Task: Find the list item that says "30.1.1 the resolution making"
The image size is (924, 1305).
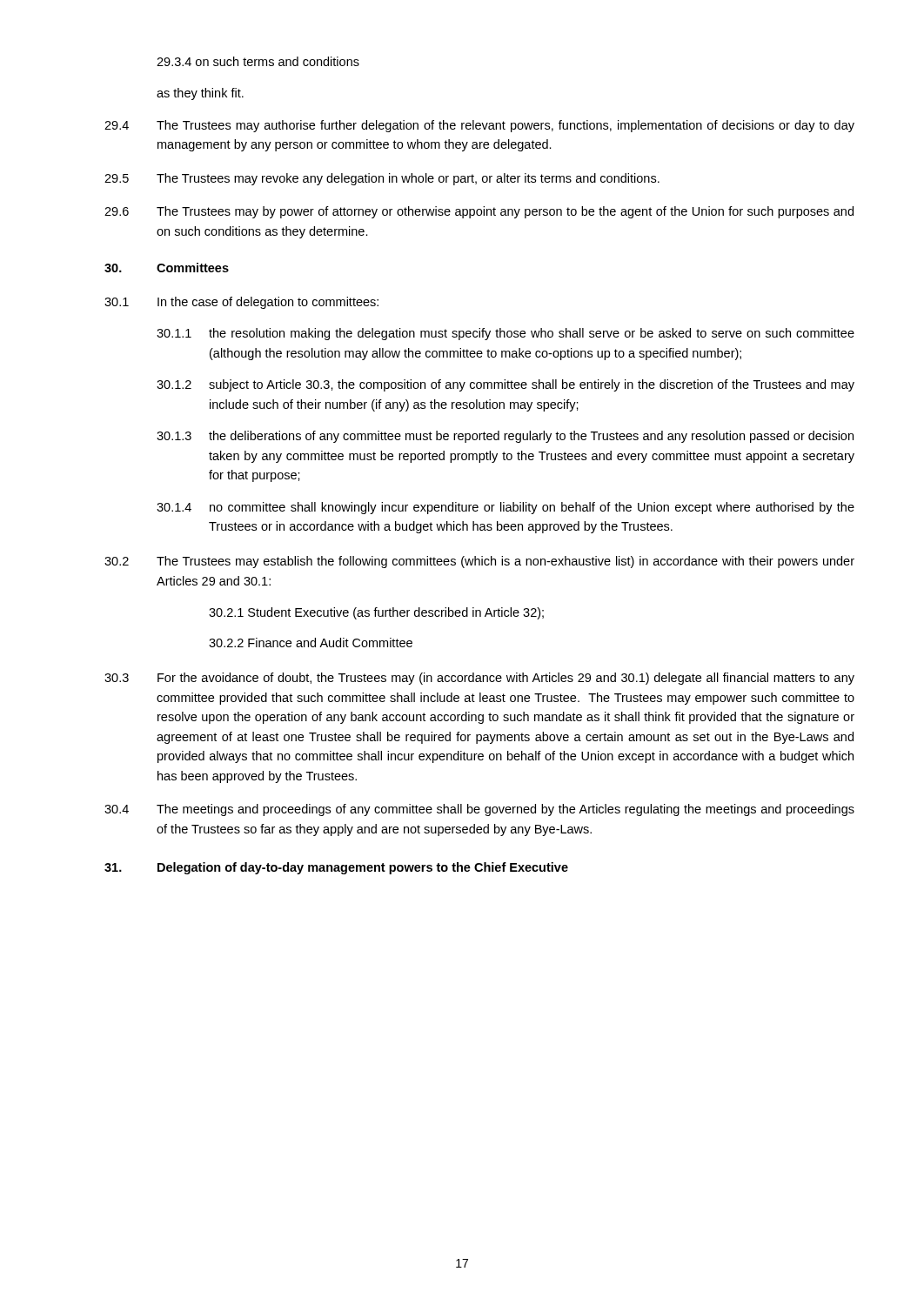Action: (x=506, y=343)
